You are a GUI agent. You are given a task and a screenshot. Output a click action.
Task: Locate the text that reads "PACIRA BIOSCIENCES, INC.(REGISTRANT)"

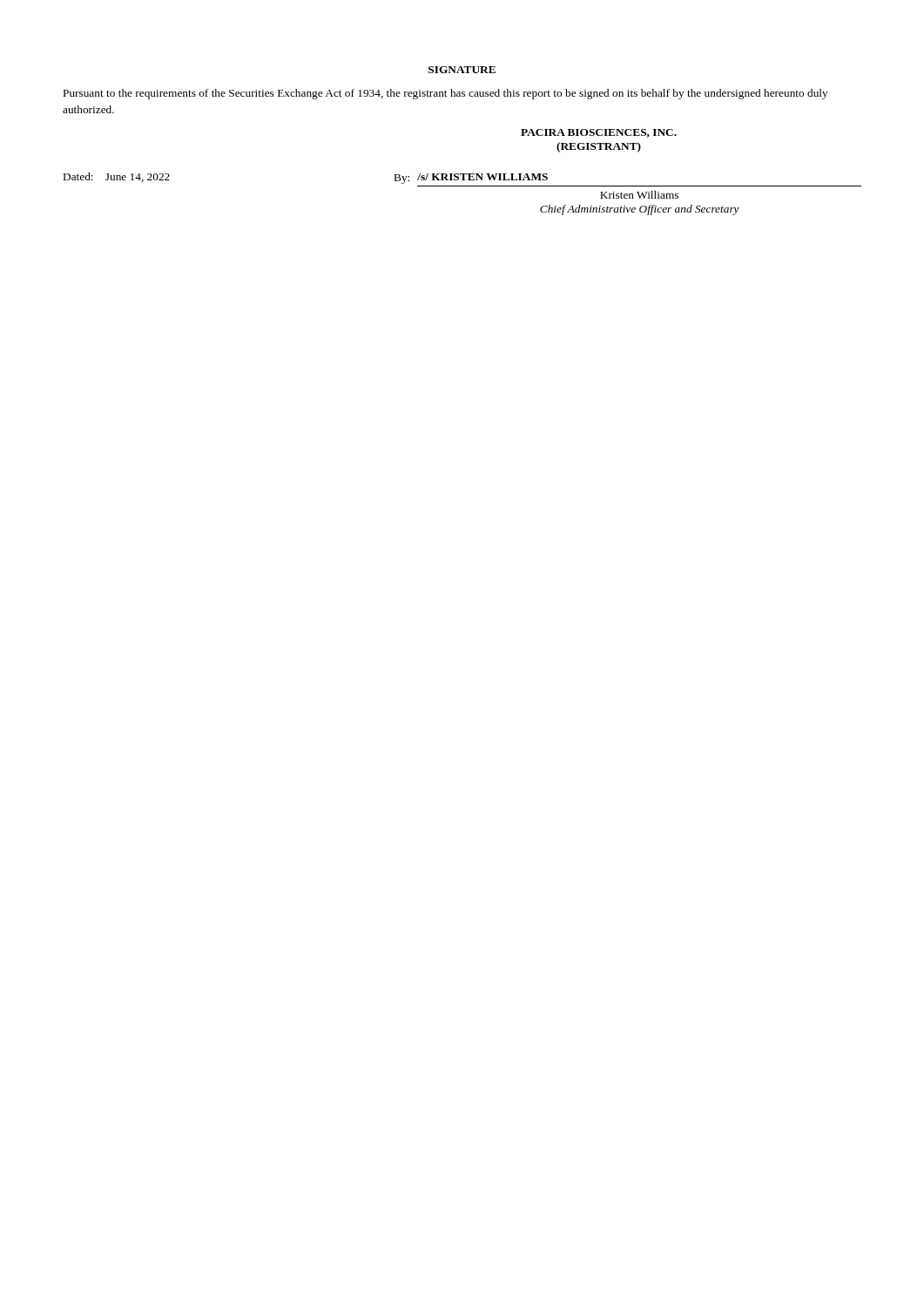tap(599, 139)
